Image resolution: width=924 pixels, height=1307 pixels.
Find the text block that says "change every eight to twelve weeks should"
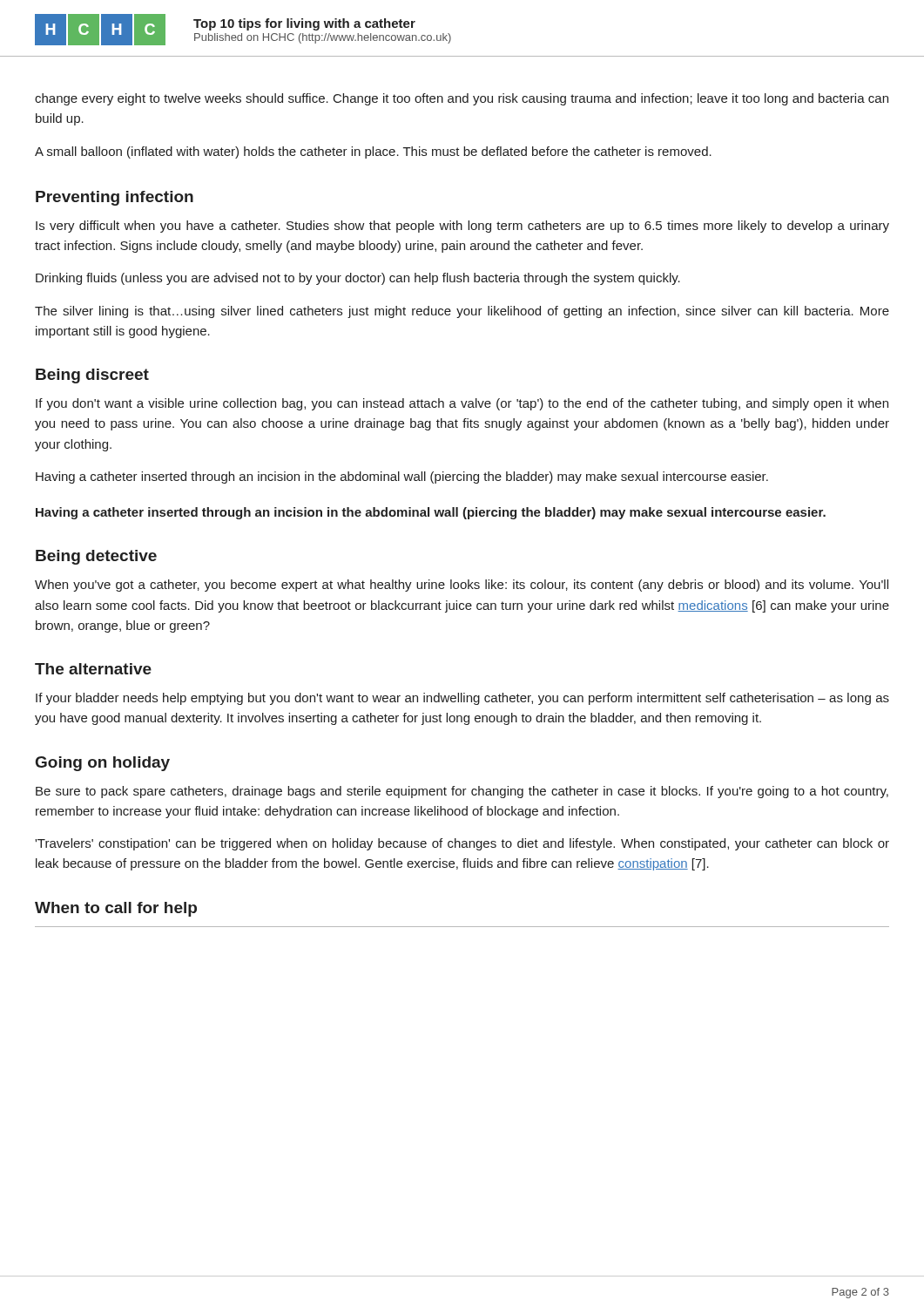click(x=462, y=108)
